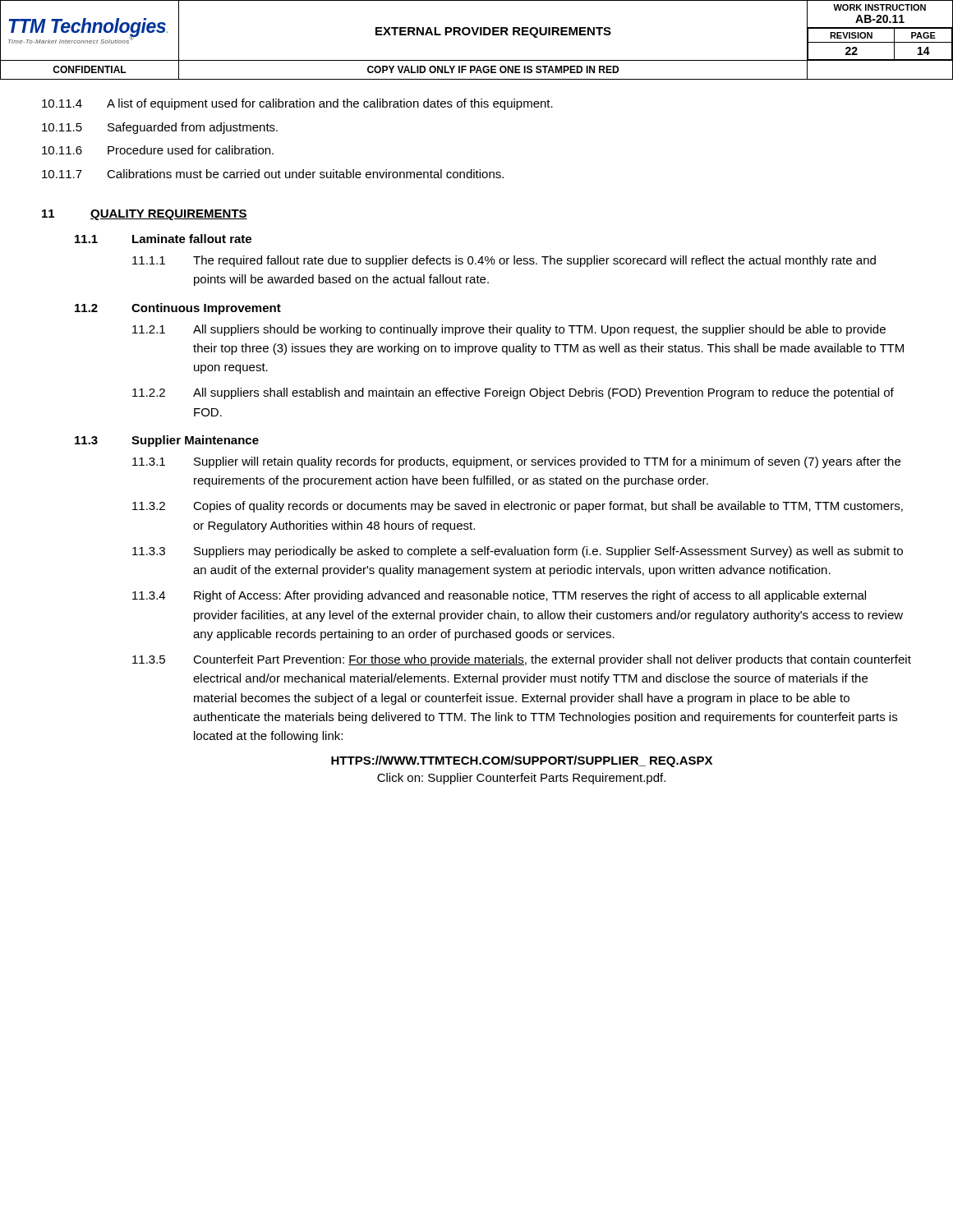Navigate to the passage starting "10.11.6 Procedure used for"
The image size is (953, 1232).
pos(158,150)
